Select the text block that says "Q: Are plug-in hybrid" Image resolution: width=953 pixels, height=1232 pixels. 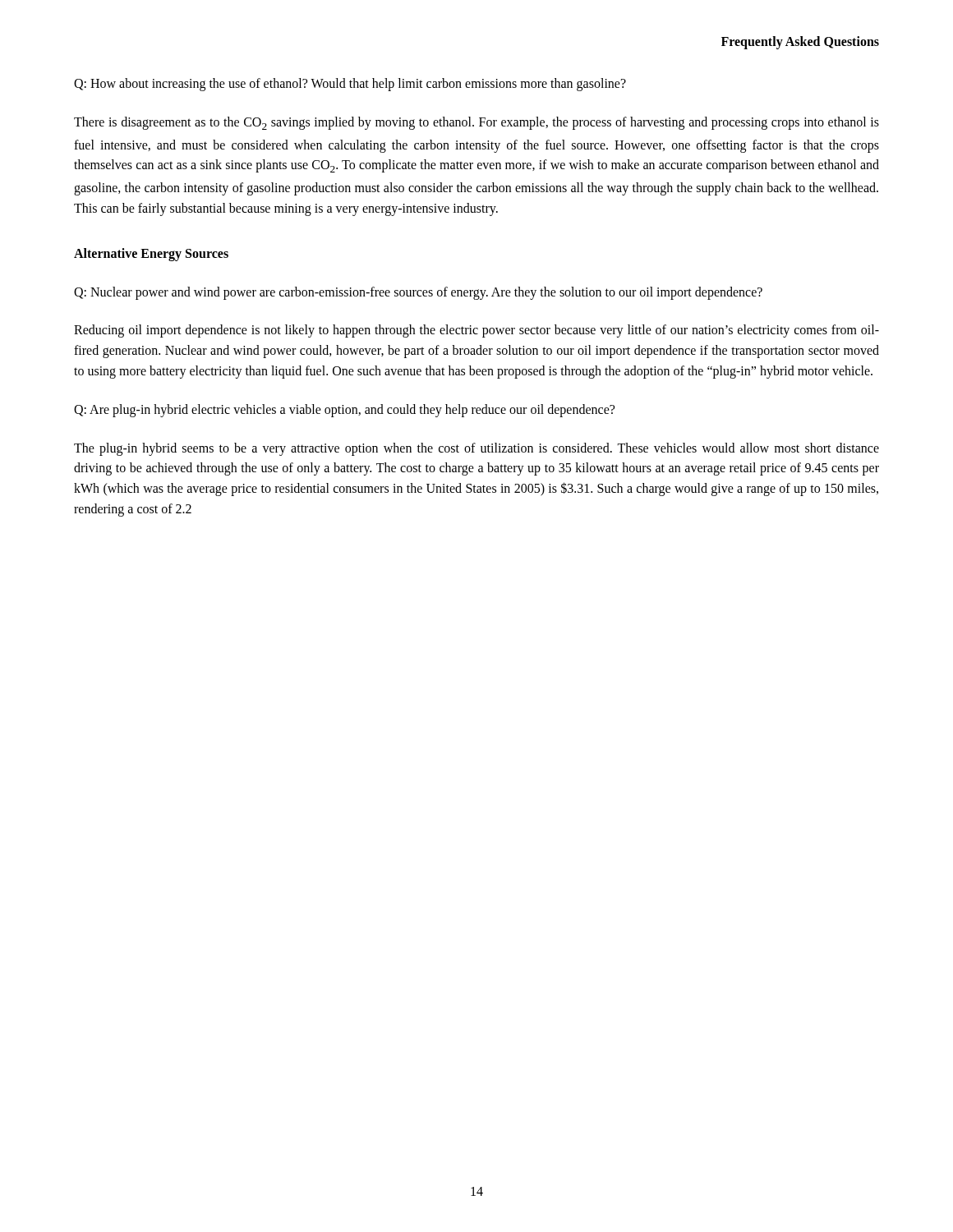click(345, 409)
